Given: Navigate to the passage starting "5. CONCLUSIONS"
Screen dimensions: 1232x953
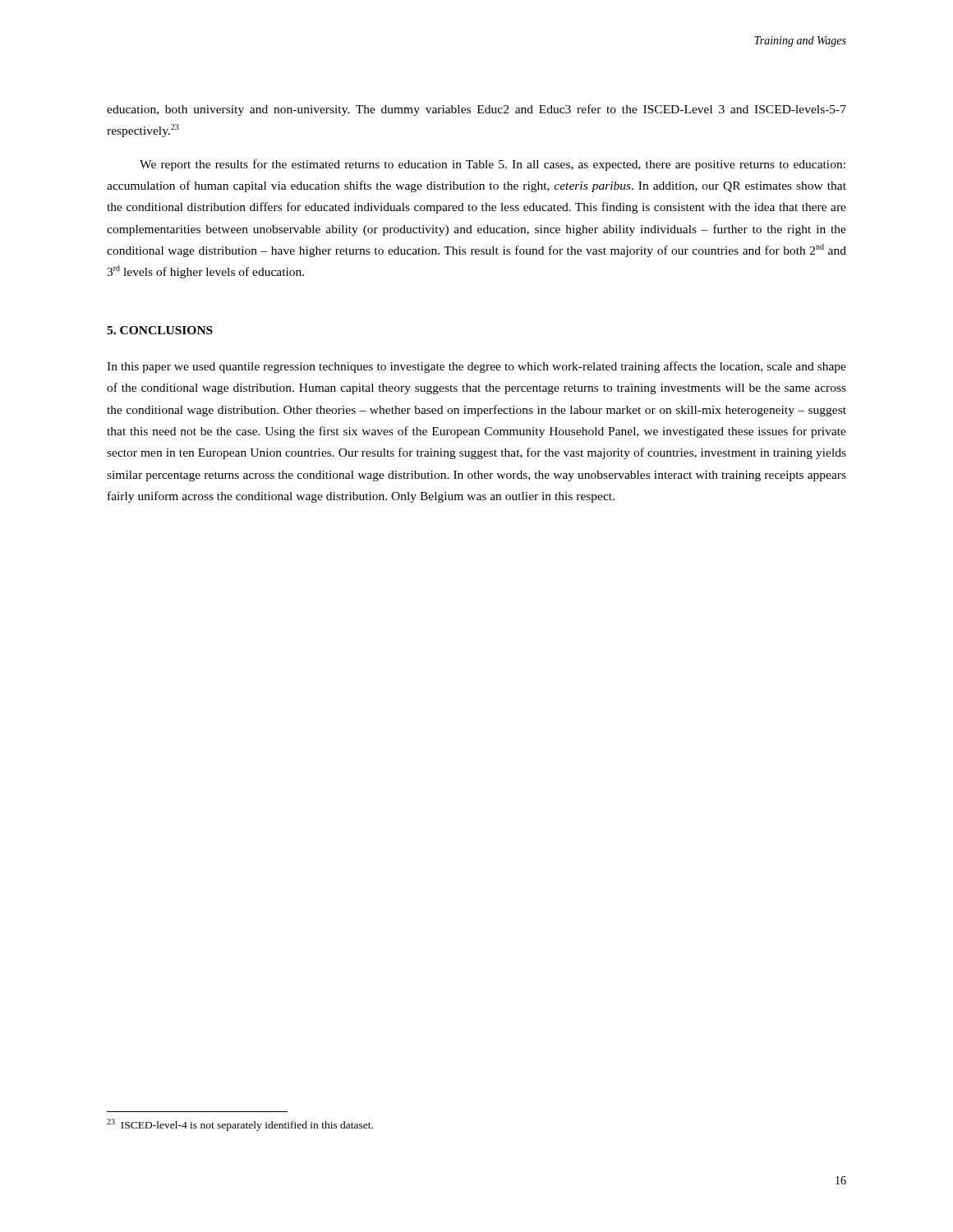Looking at the screenshot, I should click(160, 330).
